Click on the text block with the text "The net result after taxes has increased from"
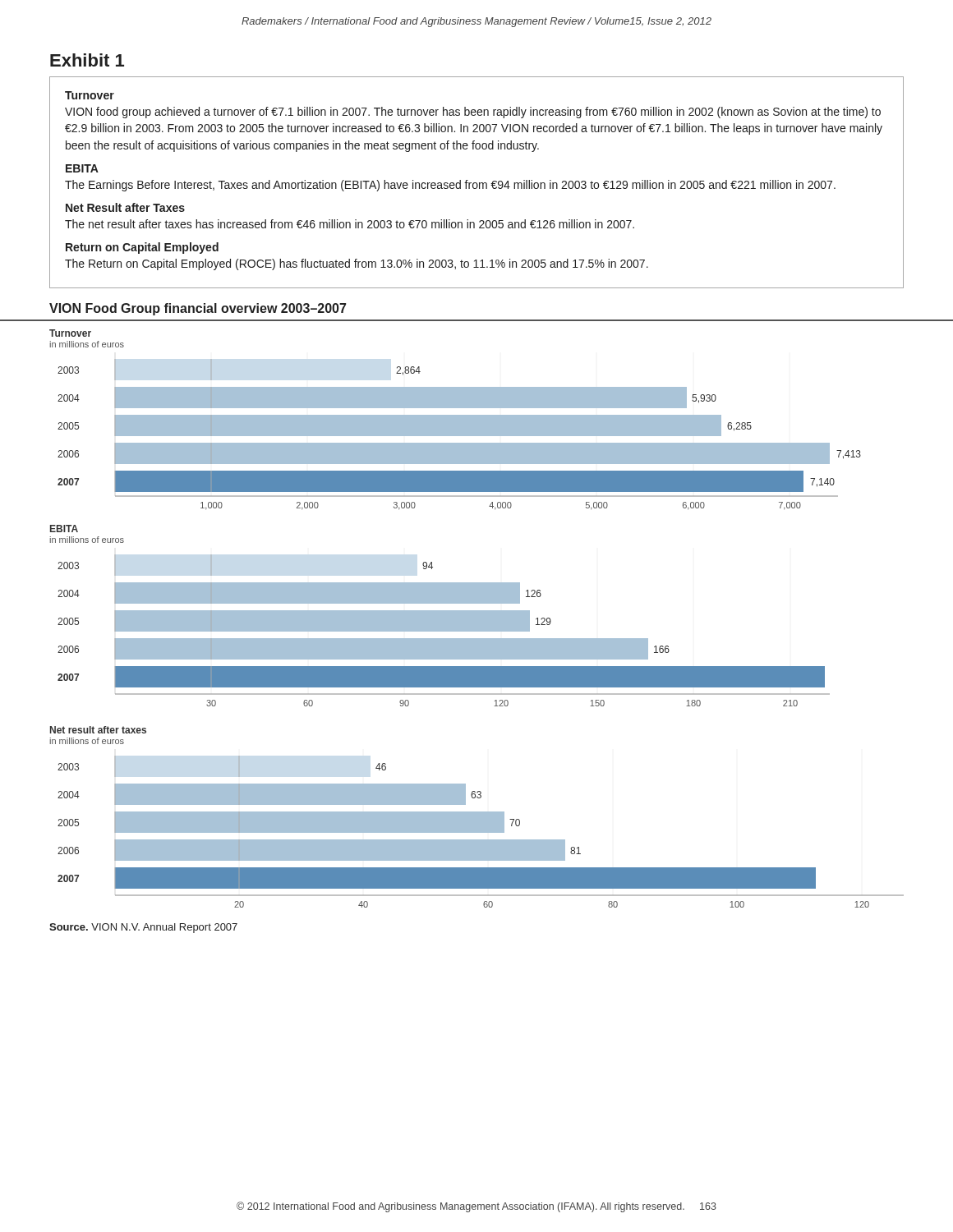 point(476,225)
